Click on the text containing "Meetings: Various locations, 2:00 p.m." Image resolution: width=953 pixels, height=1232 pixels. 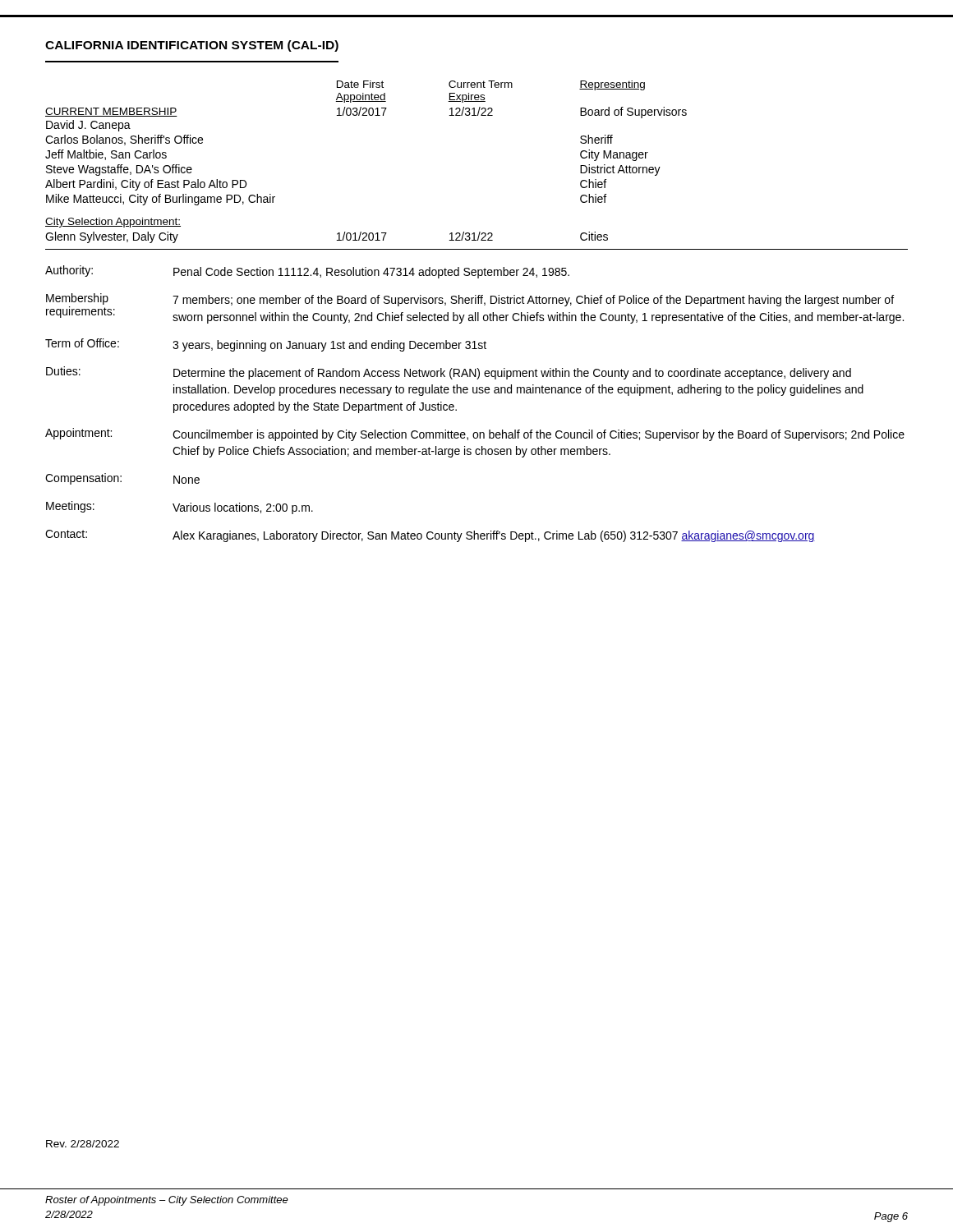coord(180,508)
